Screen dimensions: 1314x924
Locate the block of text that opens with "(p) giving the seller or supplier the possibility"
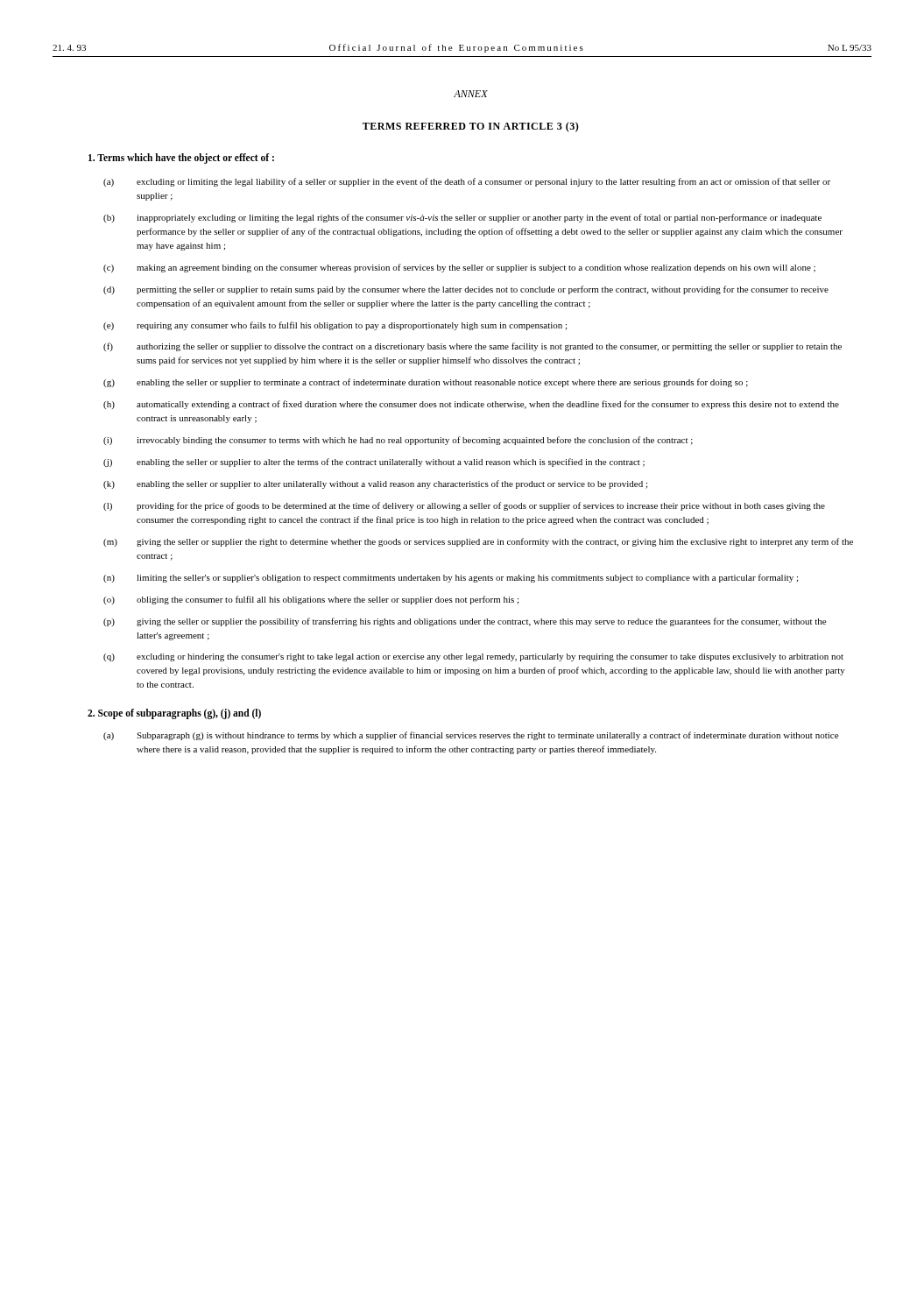click(x=471, y=629)
